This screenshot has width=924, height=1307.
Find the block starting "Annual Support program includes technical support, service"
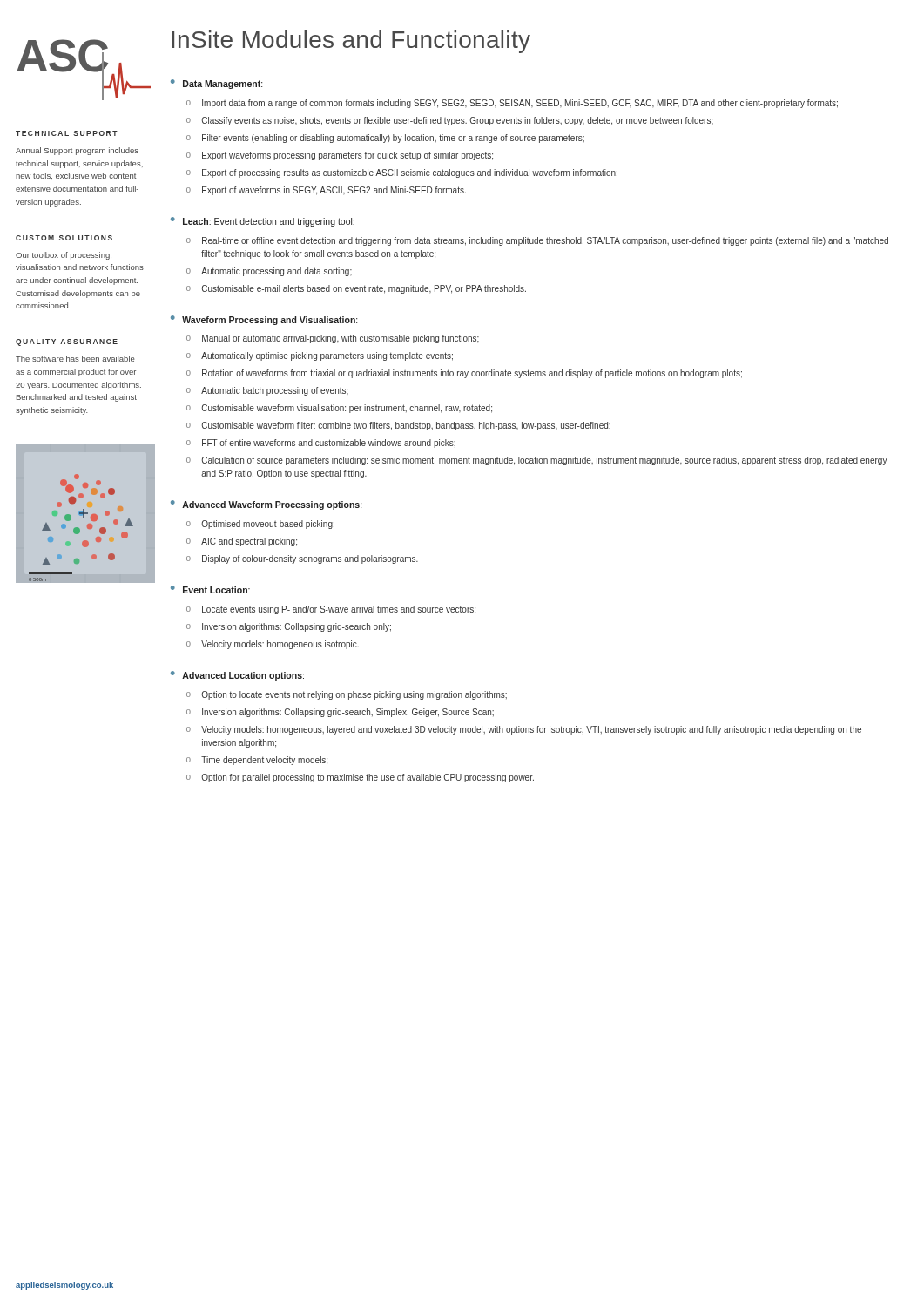coord(81,177)
